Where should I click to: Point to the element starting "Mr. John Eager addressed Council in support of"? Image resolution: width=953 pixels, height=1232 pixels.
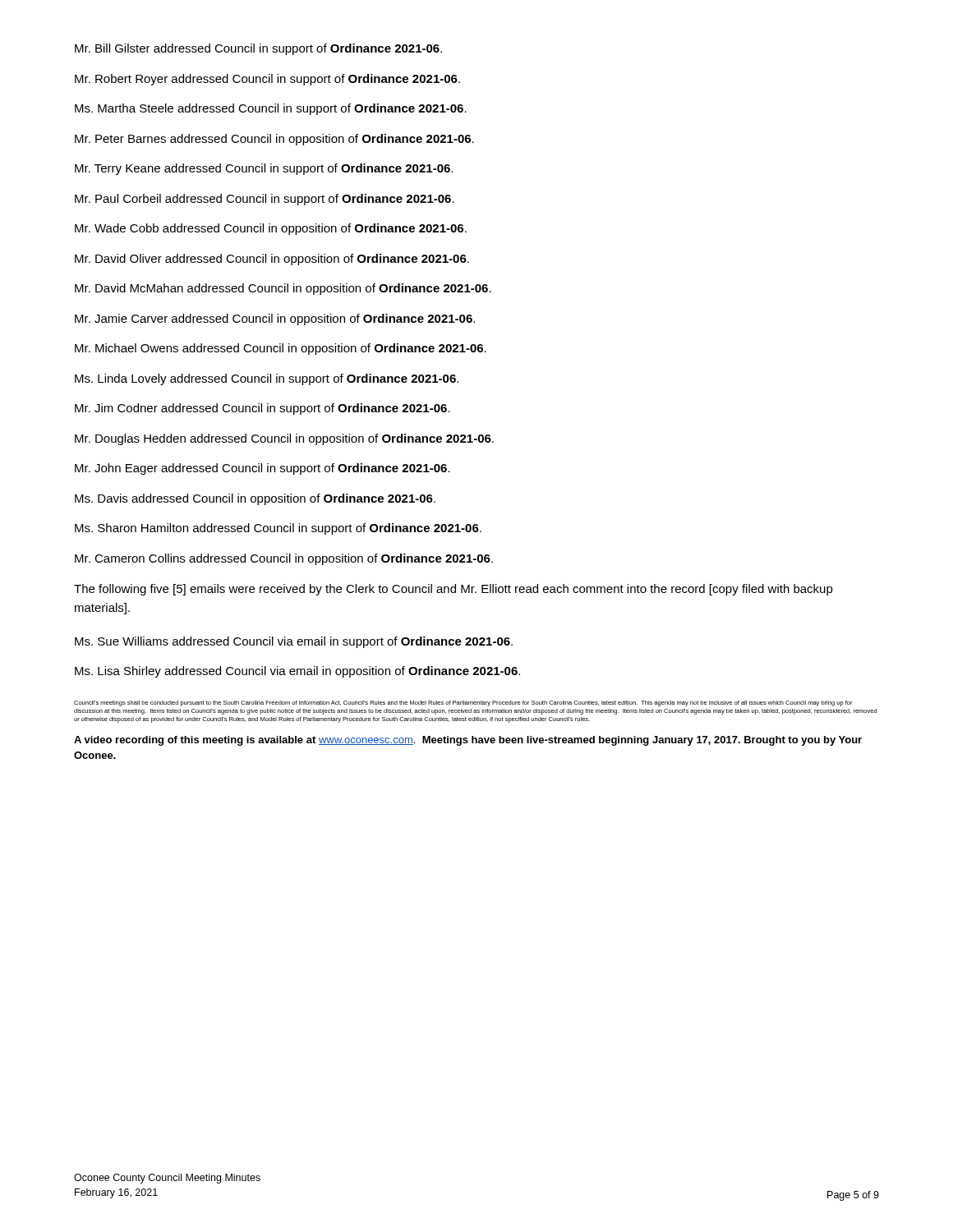coord(262,468)
